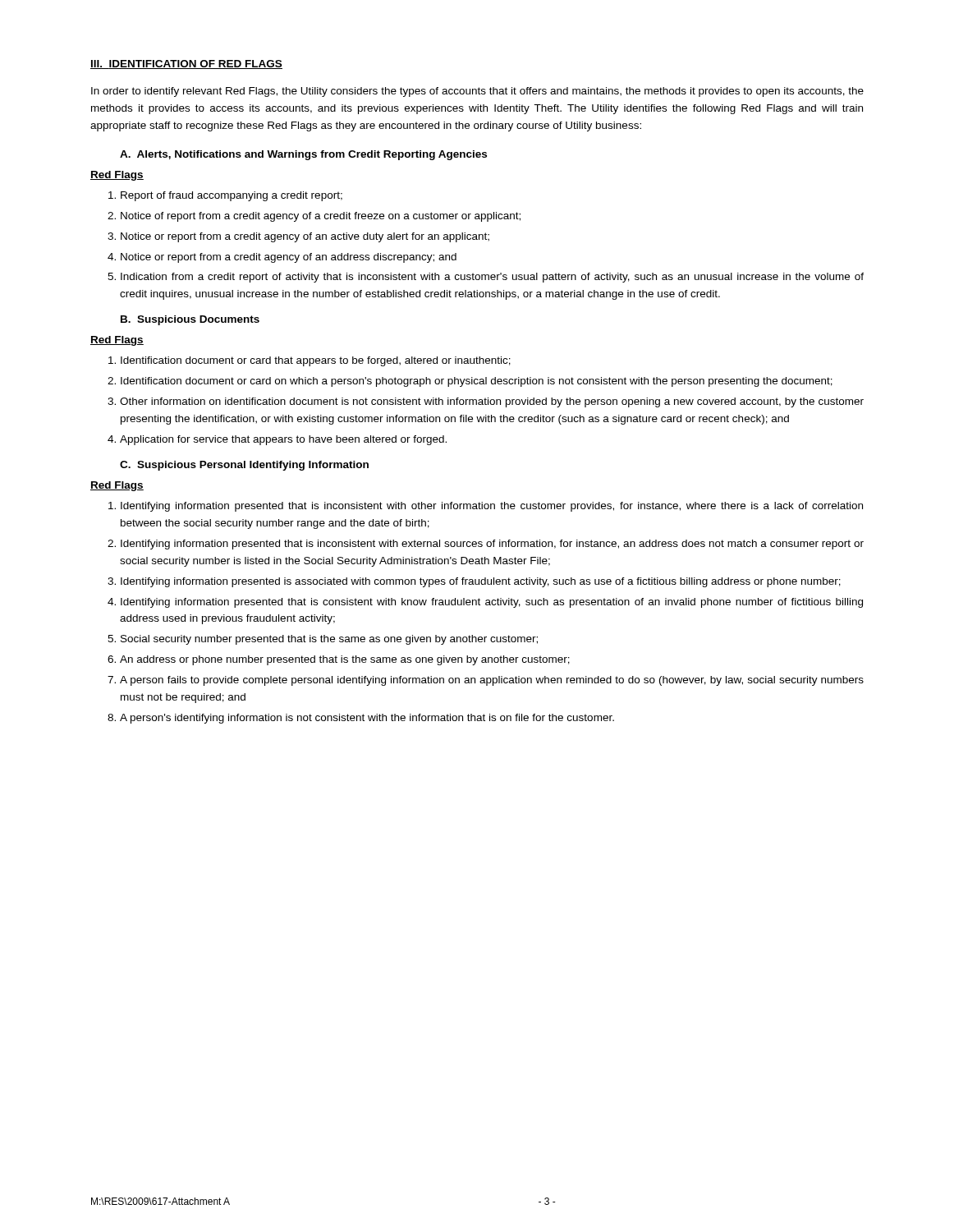Find the list item that reads "Application for service that appears to have"
954x1232 pixels.
click(283, 440)
